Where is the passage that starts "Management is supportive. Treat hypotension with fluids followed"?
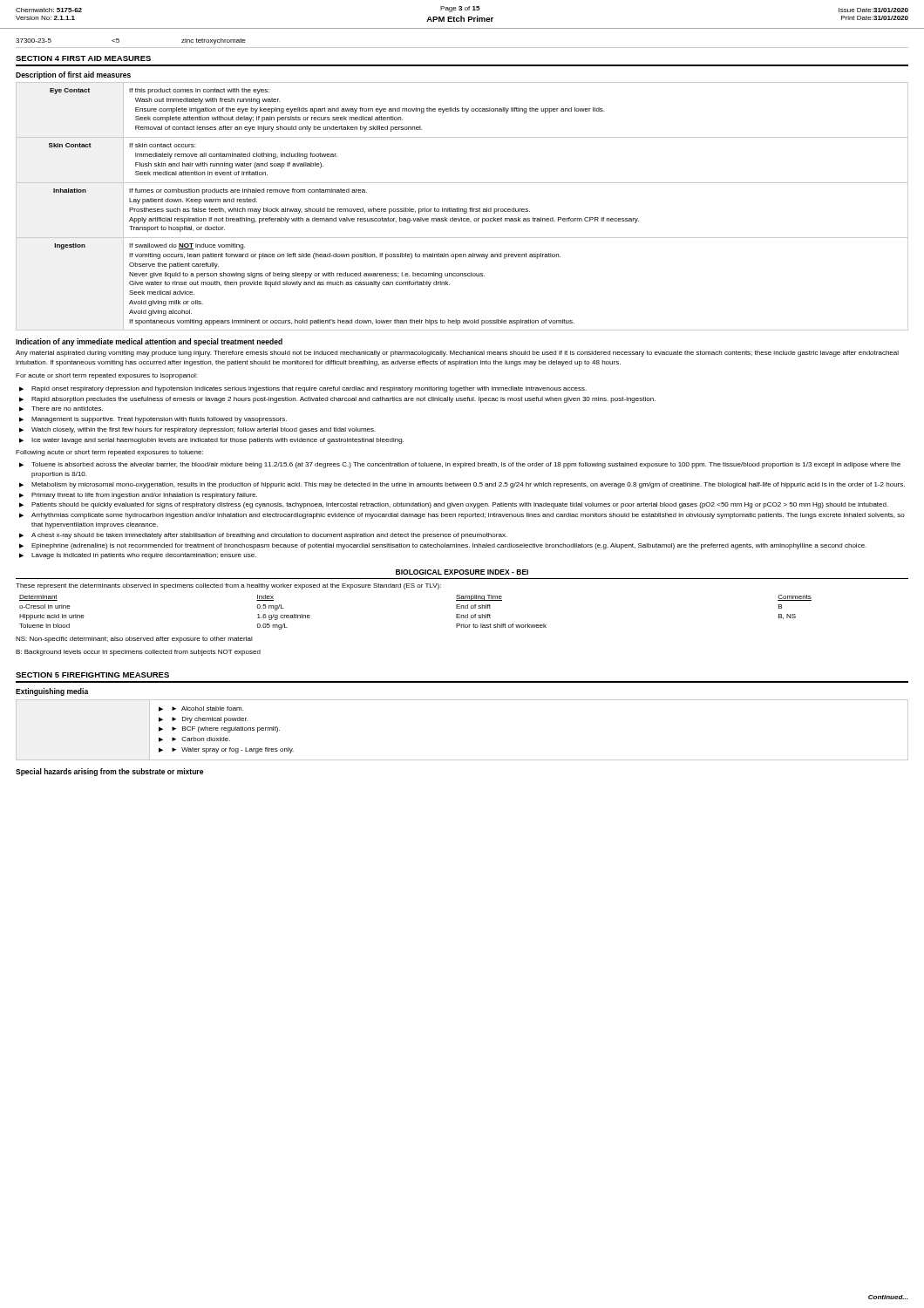The height and width of the screenshot is (1308, 924). coord(159,419)
